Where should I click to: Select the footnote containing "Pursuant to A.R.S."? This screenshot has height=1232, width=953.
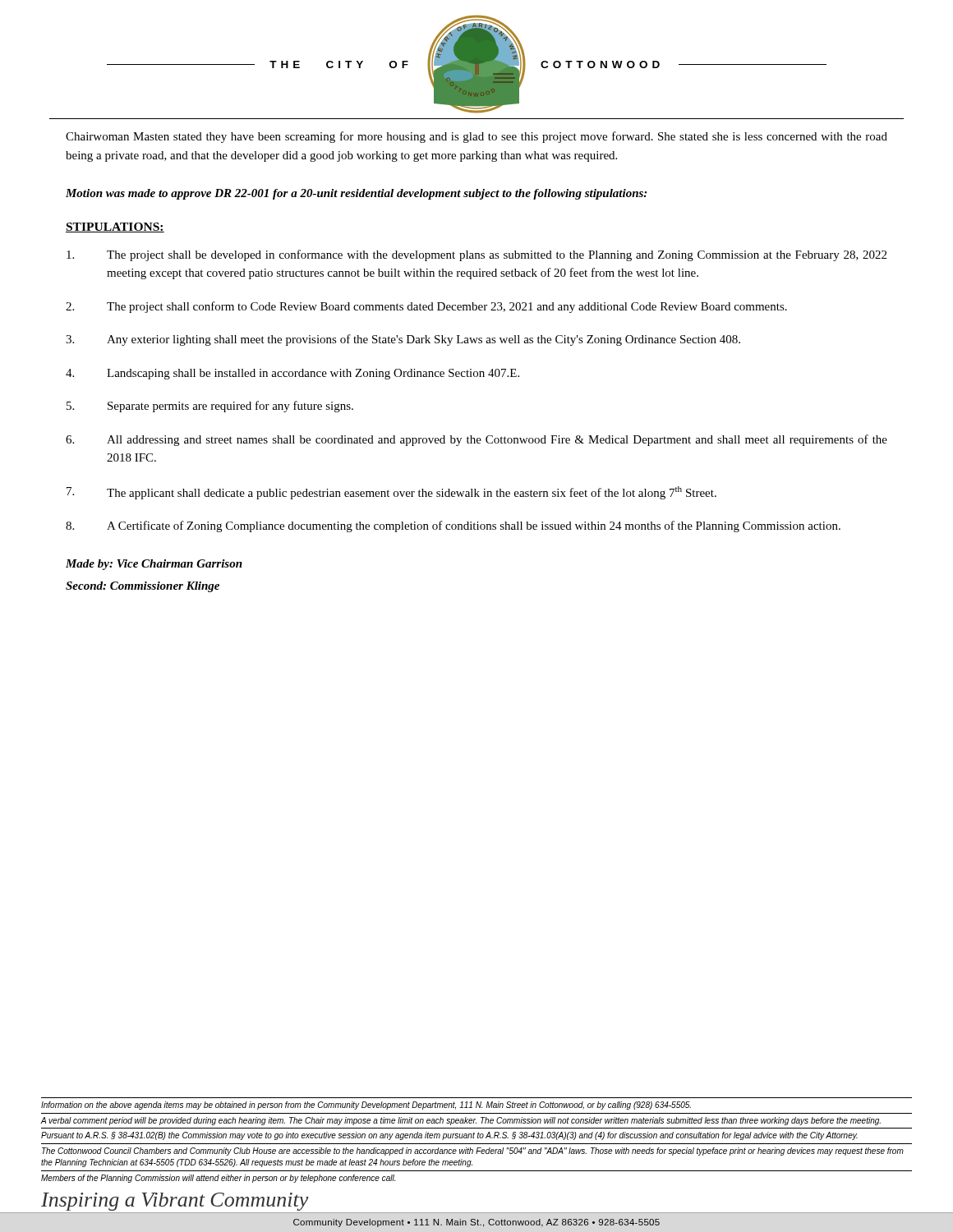tap(450, 1136)
